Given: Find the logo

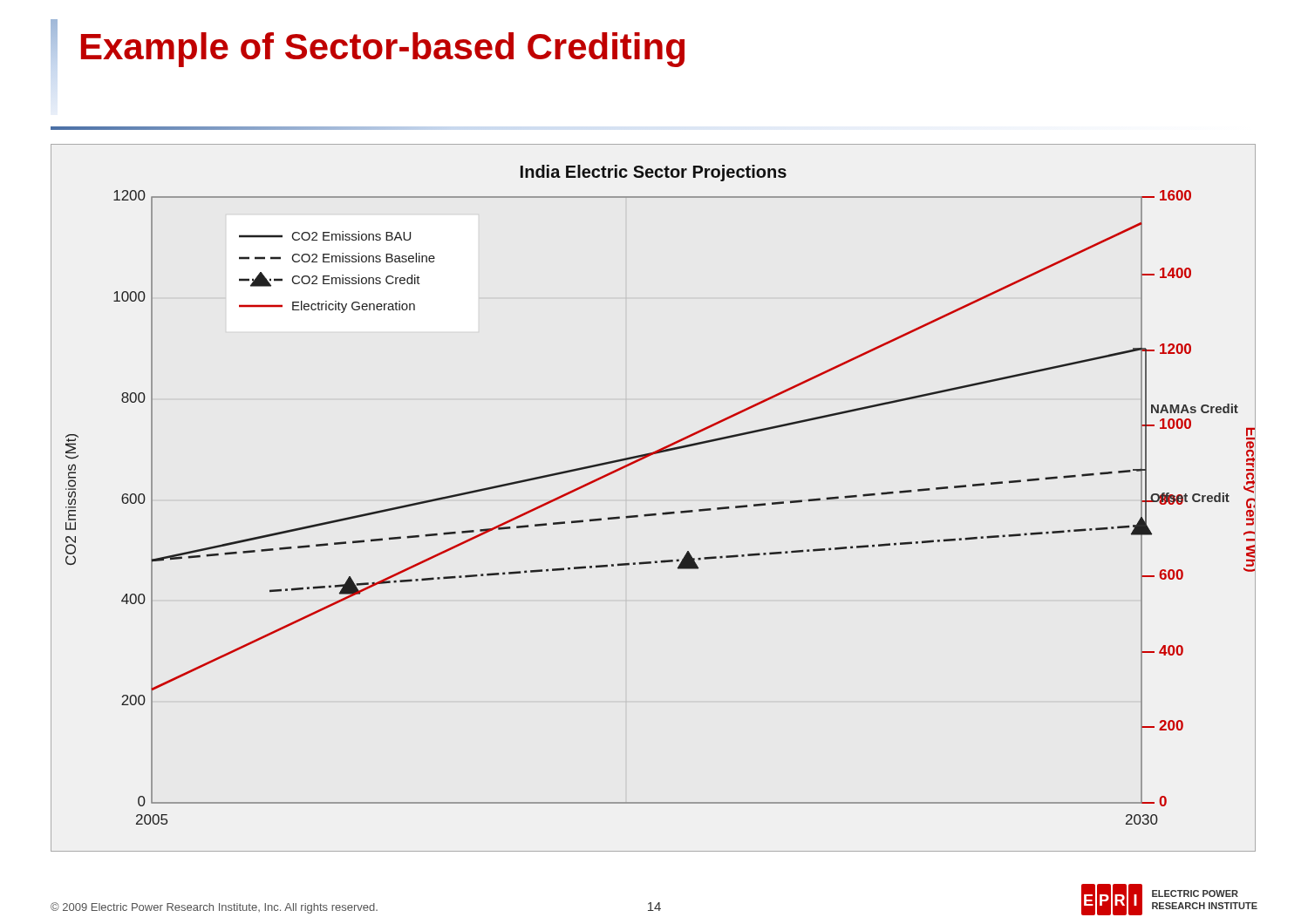Looking at the screenshot, I should point(1169,900).
